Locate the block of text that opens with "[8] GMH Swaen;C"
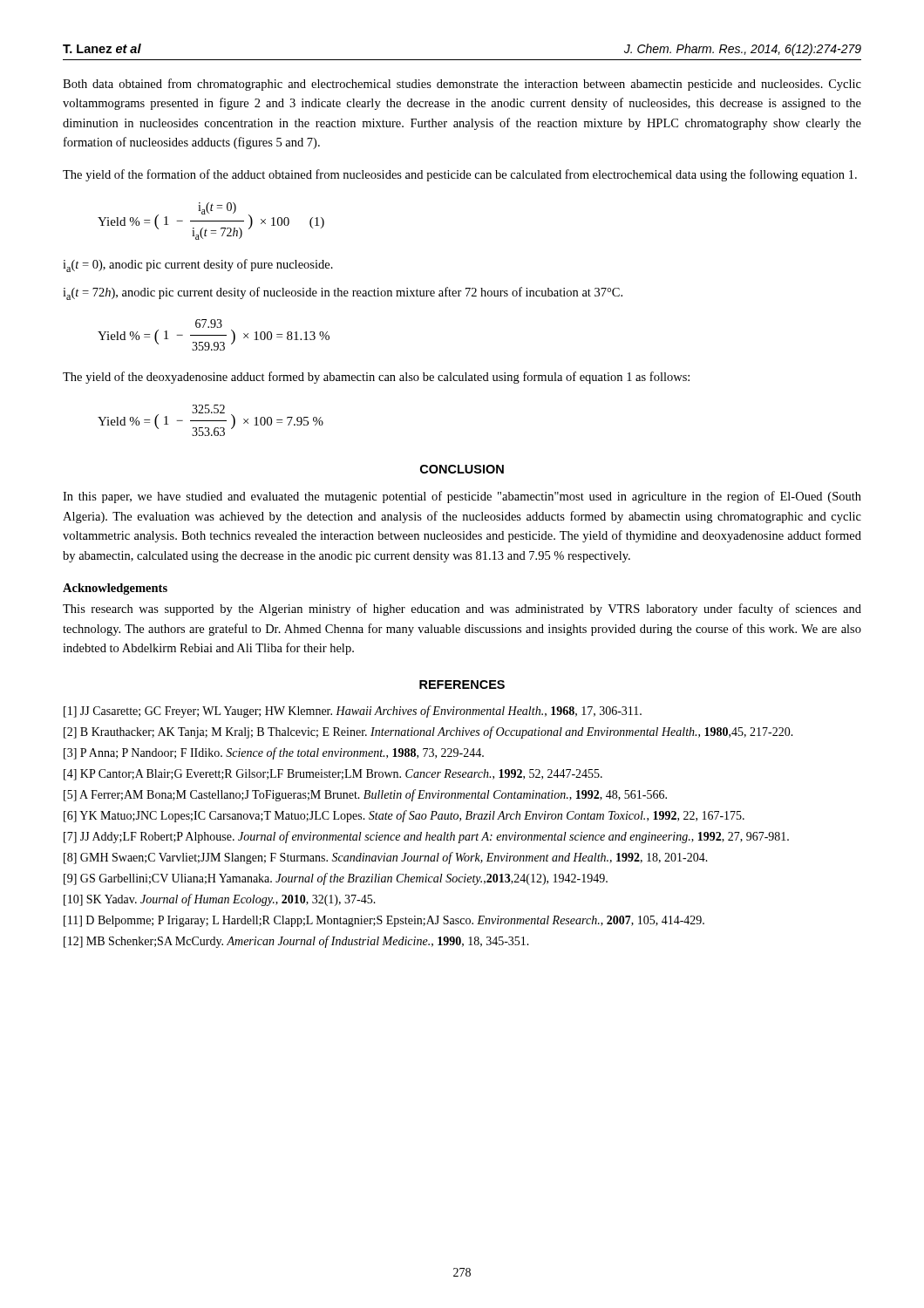 tap(385, 857)
